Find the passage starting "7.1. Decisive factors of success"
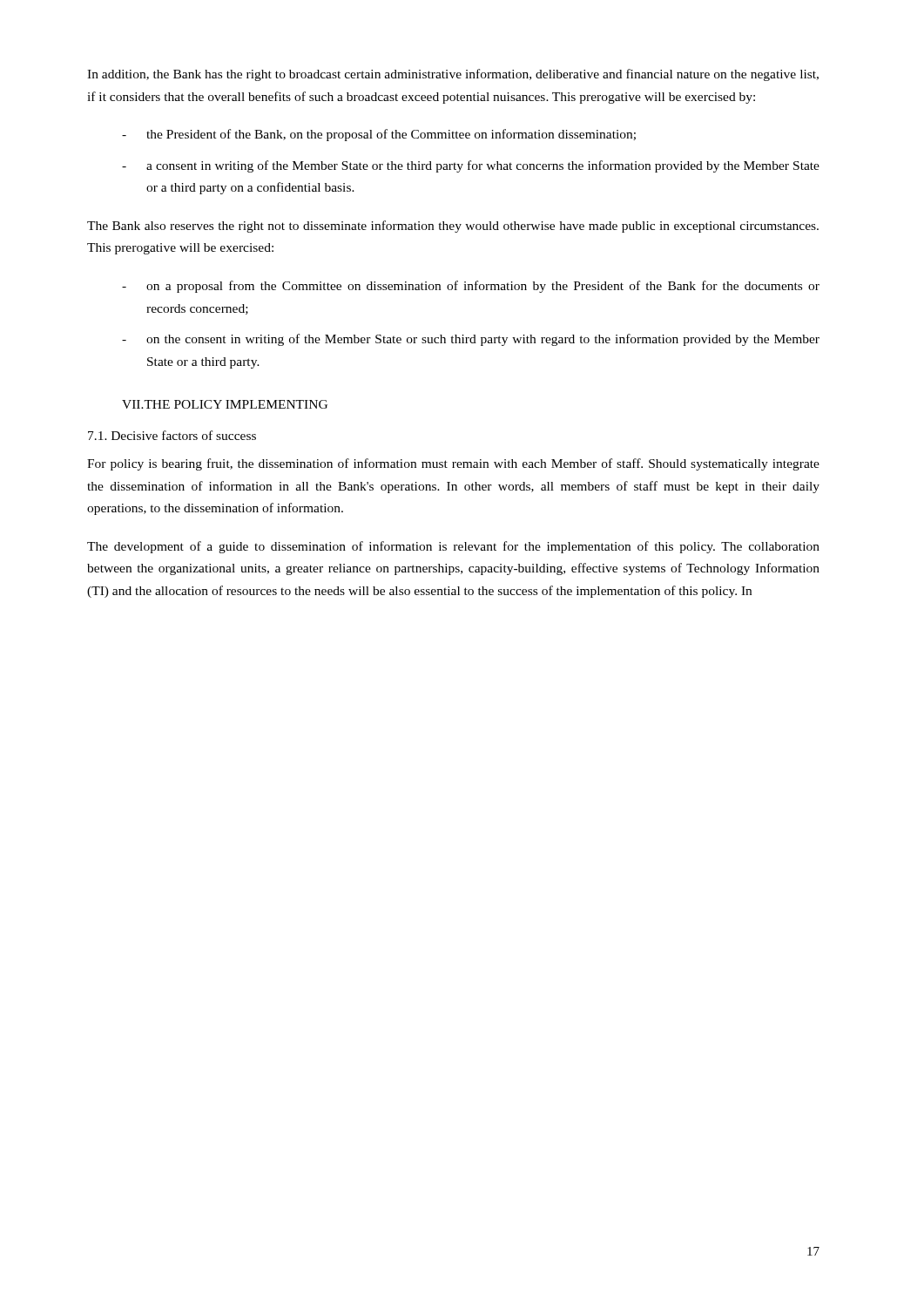The height and width of the screenshot is (1307, 924). pyautogui.click(x=172, y=435)
